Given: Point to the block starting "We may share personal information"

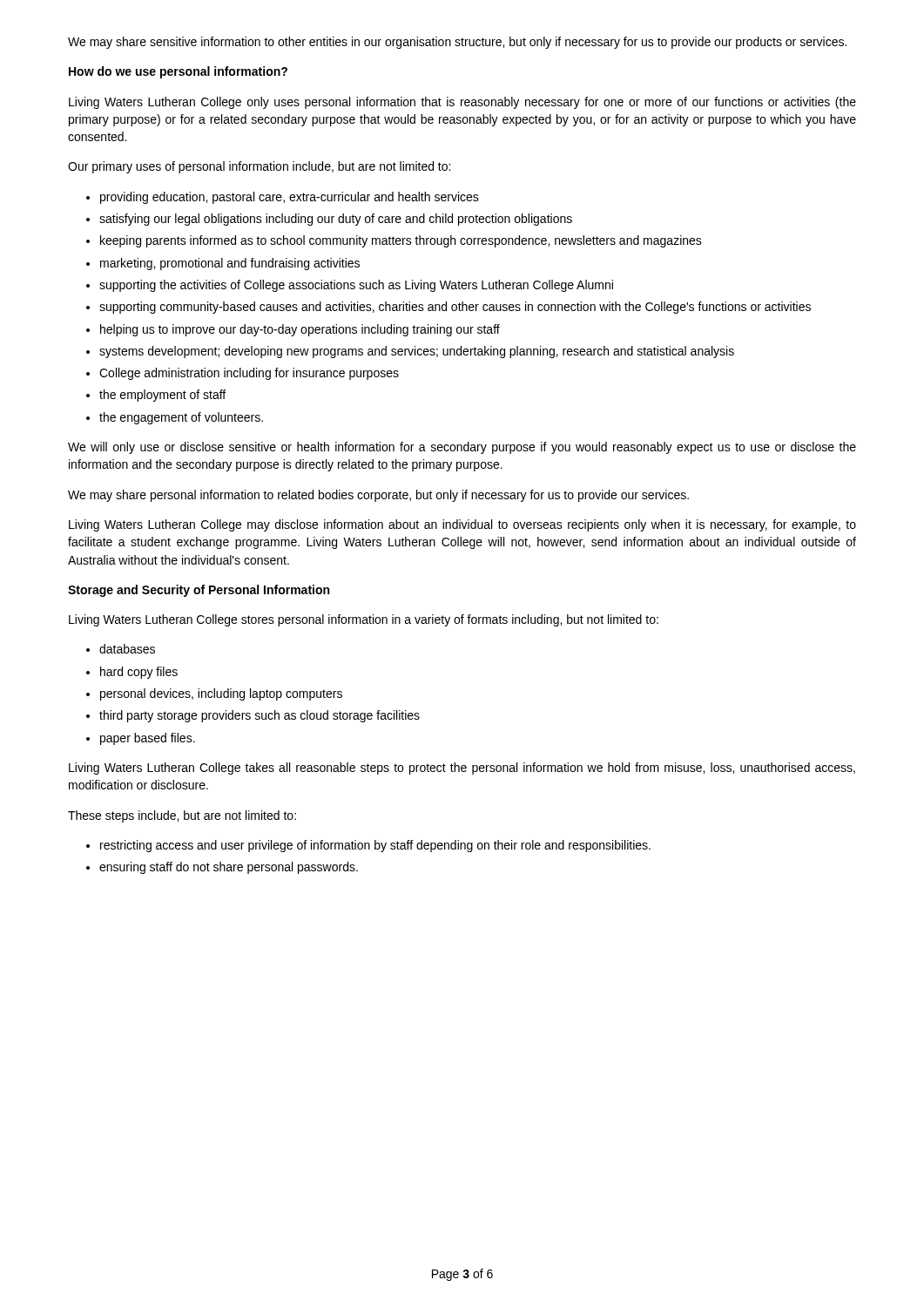Looking at the screenshot, I should (462, 495).
